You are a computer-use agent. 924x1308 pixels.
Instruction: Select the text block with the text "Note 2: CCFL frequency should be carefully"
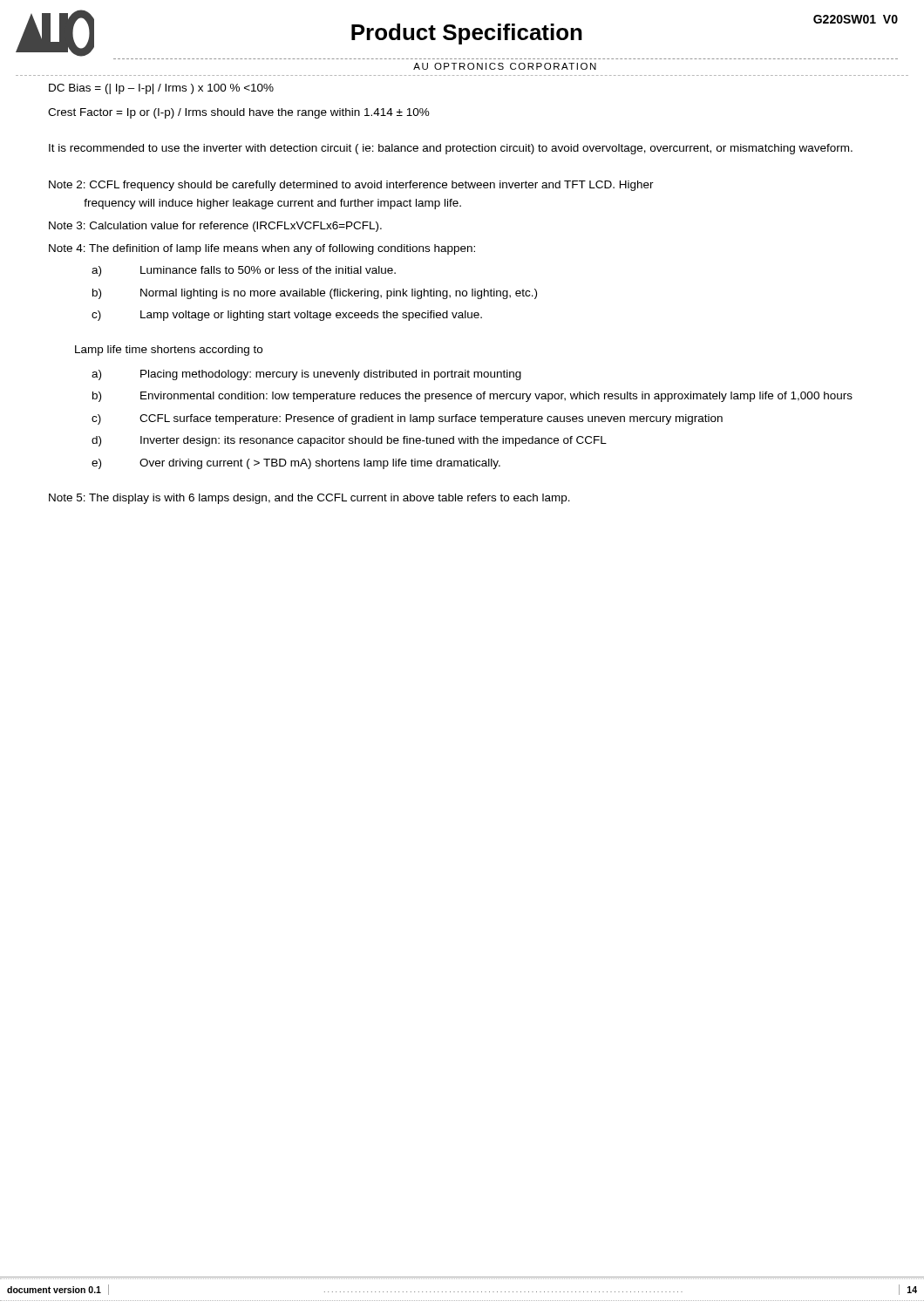pyautogui.click(x=351, y=194)
